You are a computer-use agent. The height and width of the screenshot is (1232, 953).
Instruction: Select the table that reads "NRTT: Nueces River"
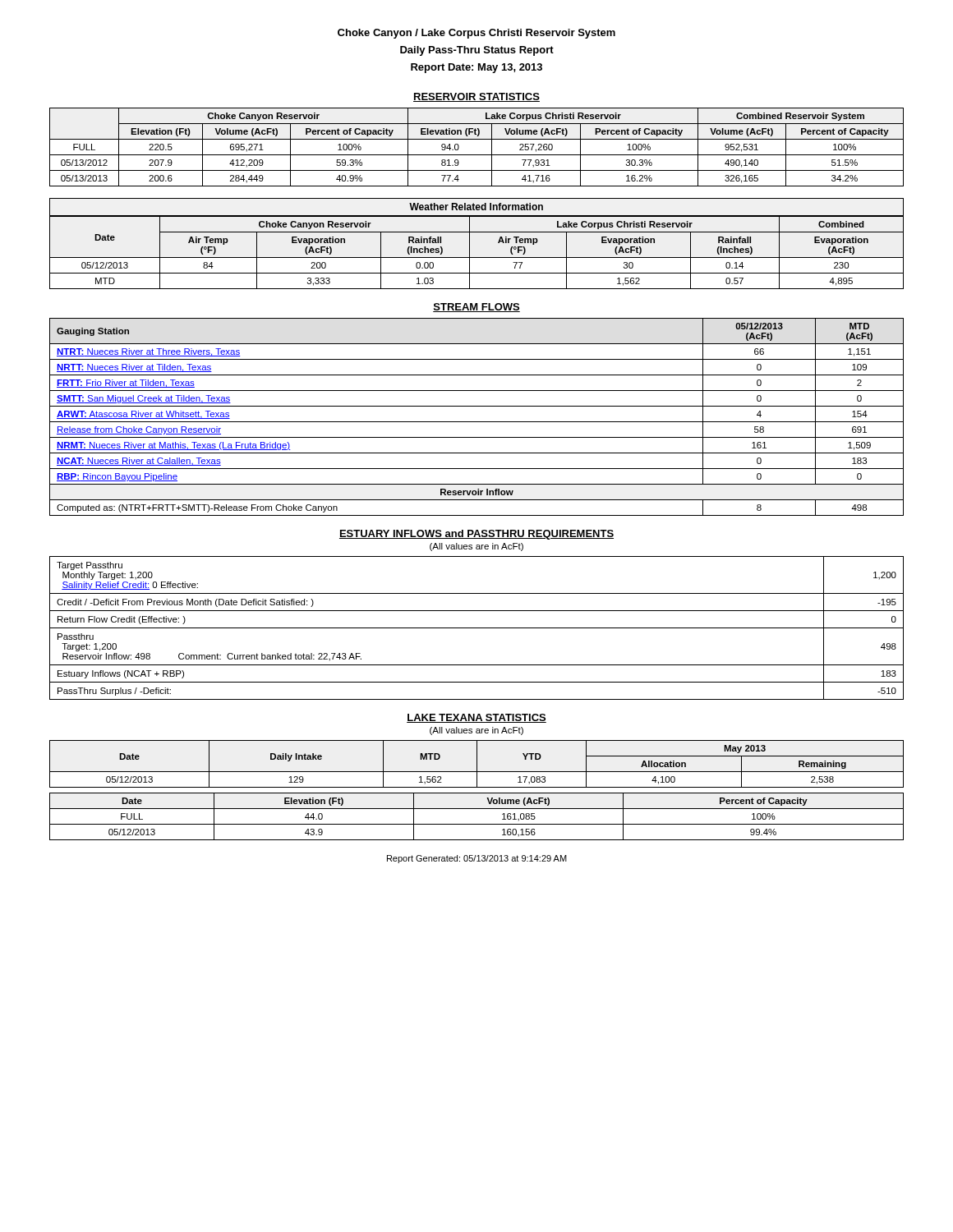coord(476,417)
